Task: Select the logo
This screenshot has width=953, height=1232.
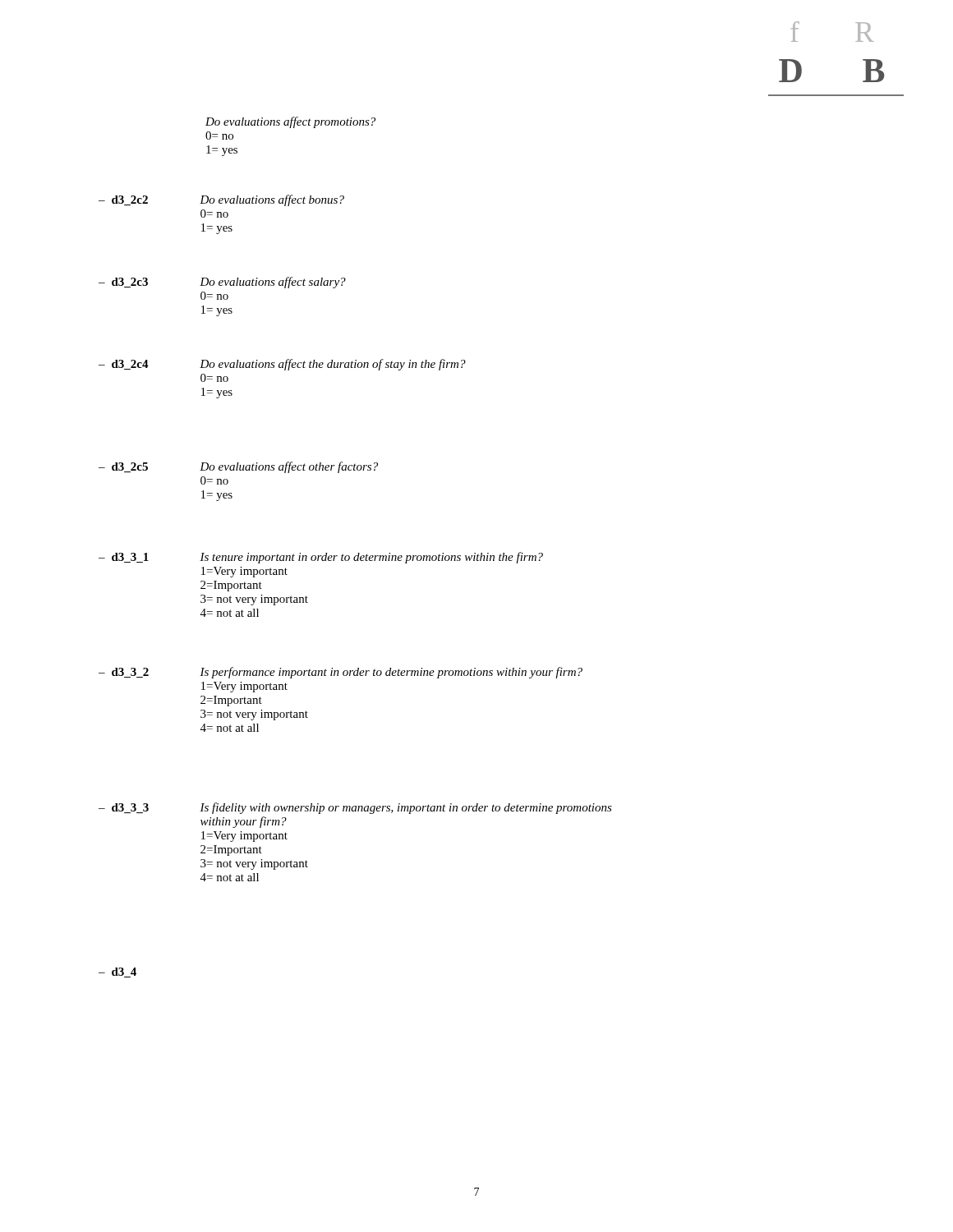Action: pos(836,55)
